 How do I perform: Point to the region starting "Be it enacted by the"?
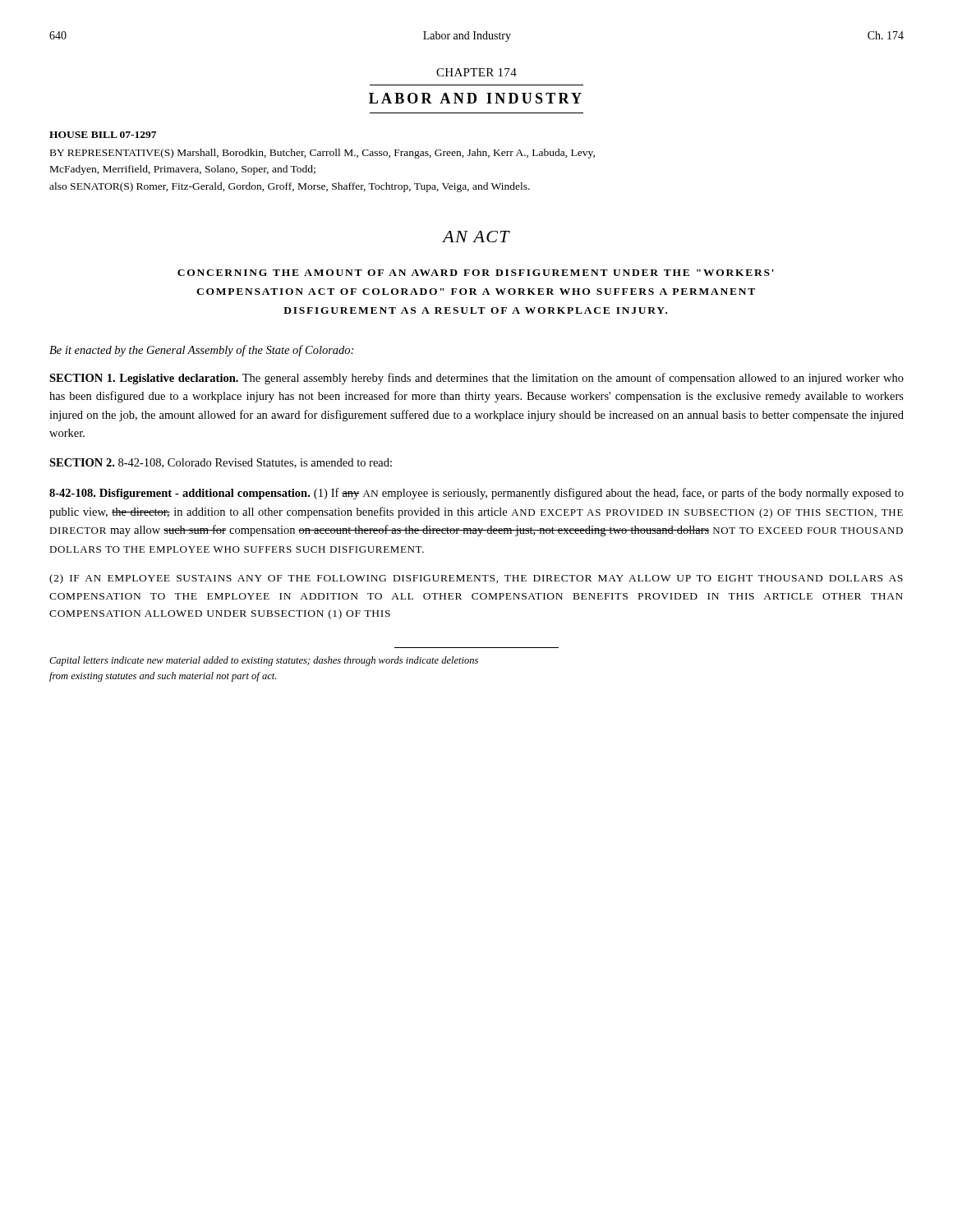point(202,350)
